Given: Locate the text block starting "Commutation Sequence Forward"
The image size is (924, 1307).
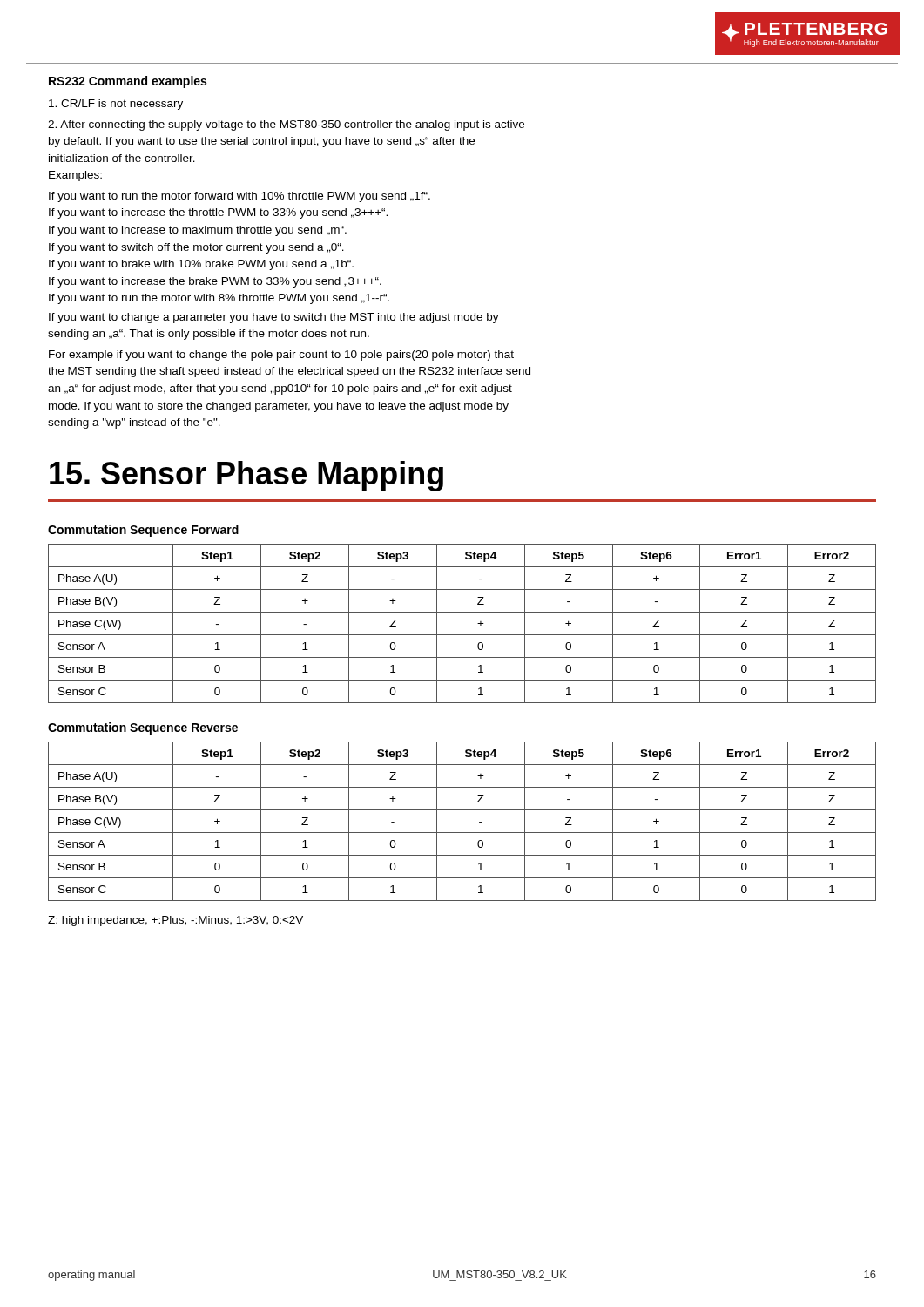Looking at the screenshot, I should coord(143,530).
